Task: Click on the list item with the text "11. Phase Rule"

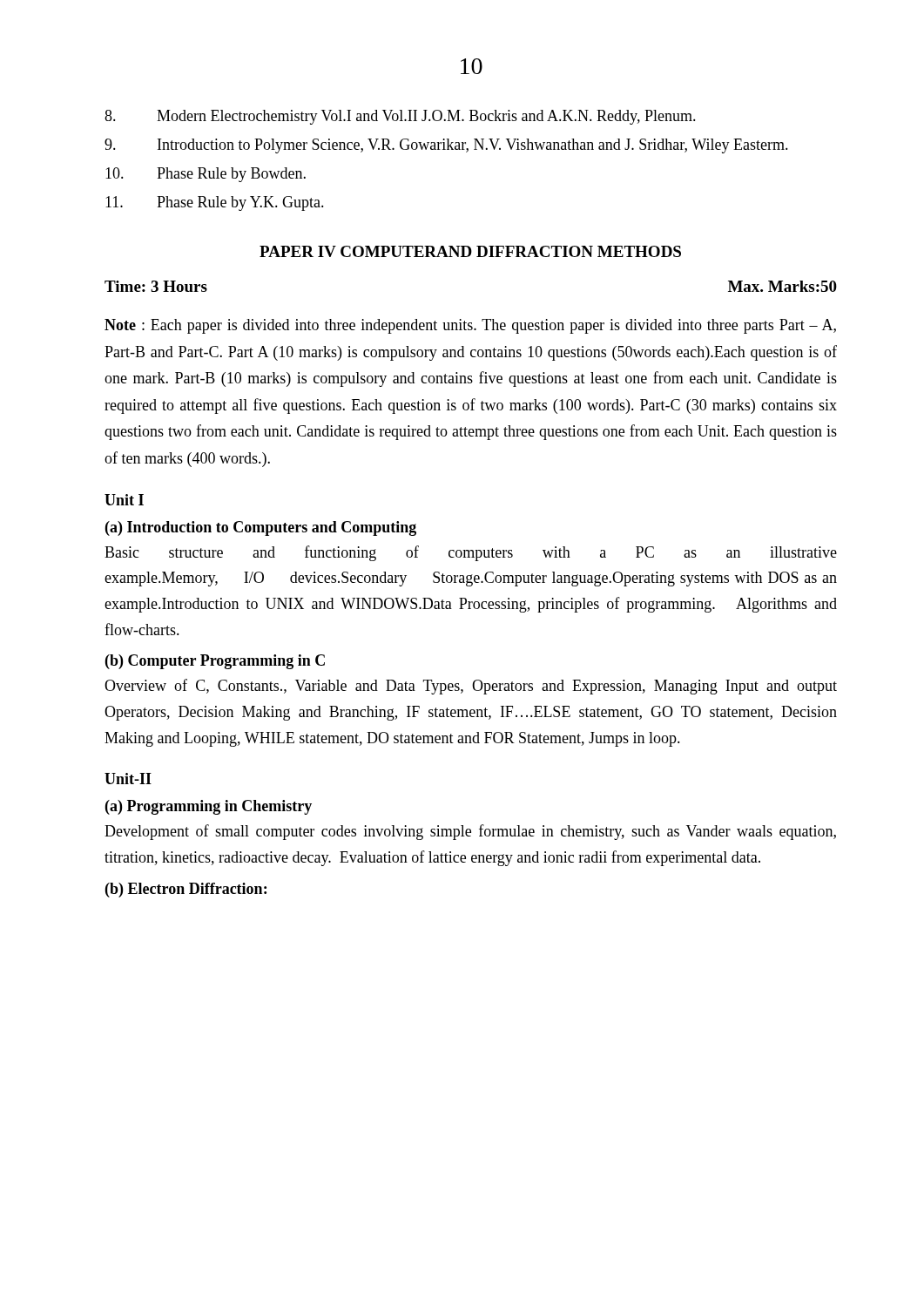Action: (215, 203)
